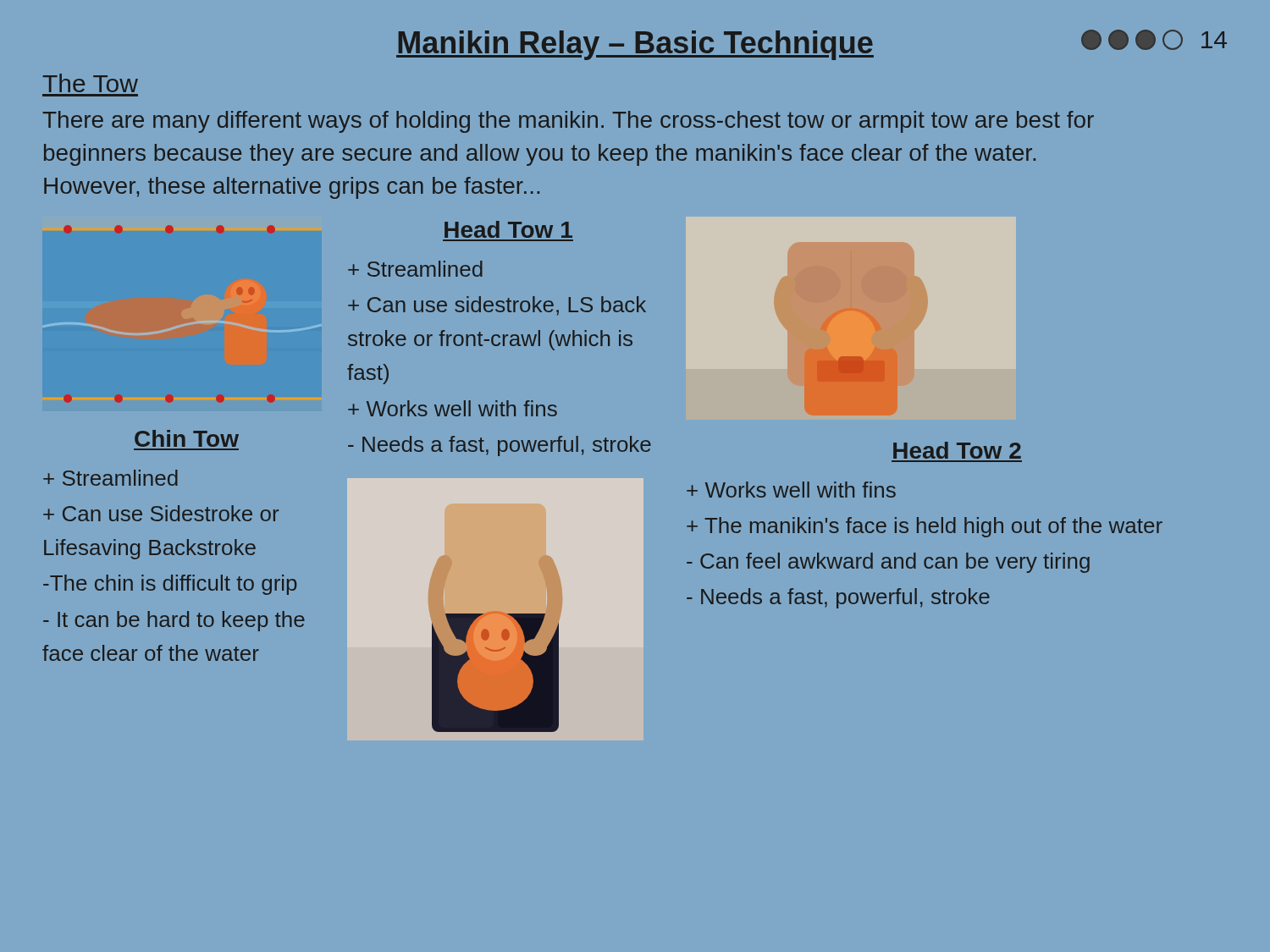Viewport: 1270px width, 952px height.
Task: Select the region starting "There are many"
Action: click(568, 153)
